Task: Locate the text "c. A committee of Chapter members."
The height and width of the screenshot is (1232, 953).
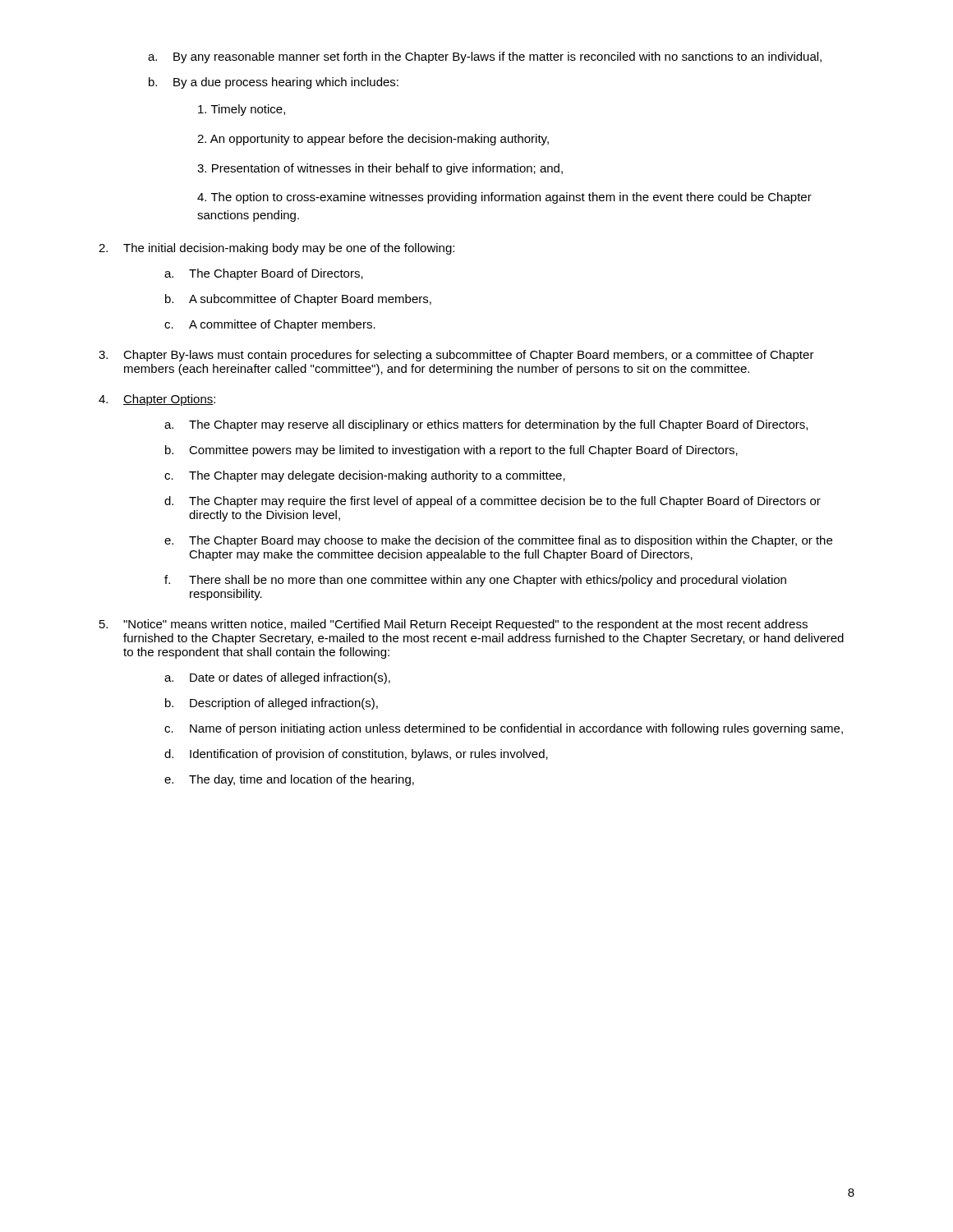Action: click(270, 325)
